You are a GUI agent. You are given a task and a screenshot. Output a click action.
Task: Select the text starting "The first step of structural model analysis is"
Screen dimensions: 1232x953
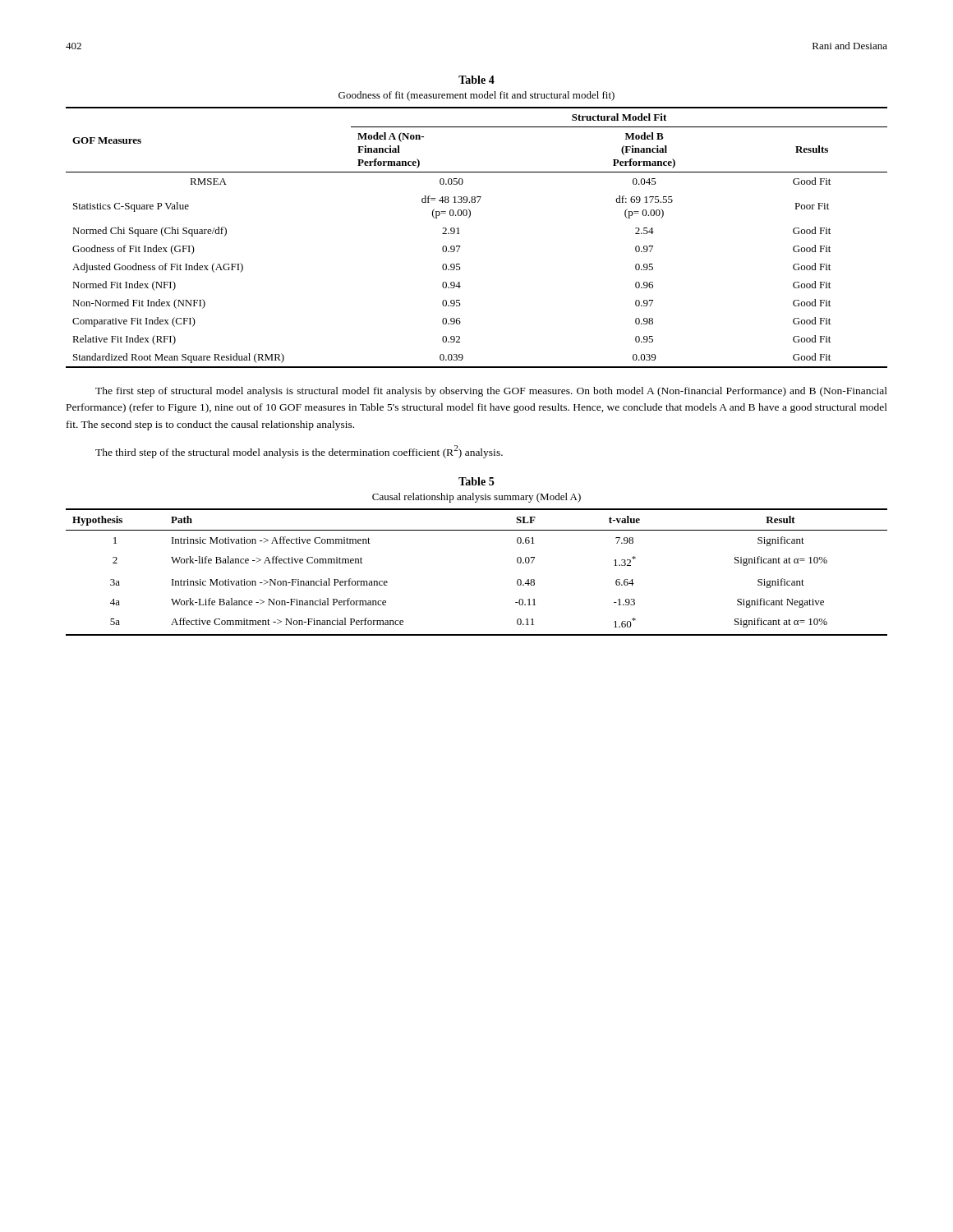click(476, 407)
